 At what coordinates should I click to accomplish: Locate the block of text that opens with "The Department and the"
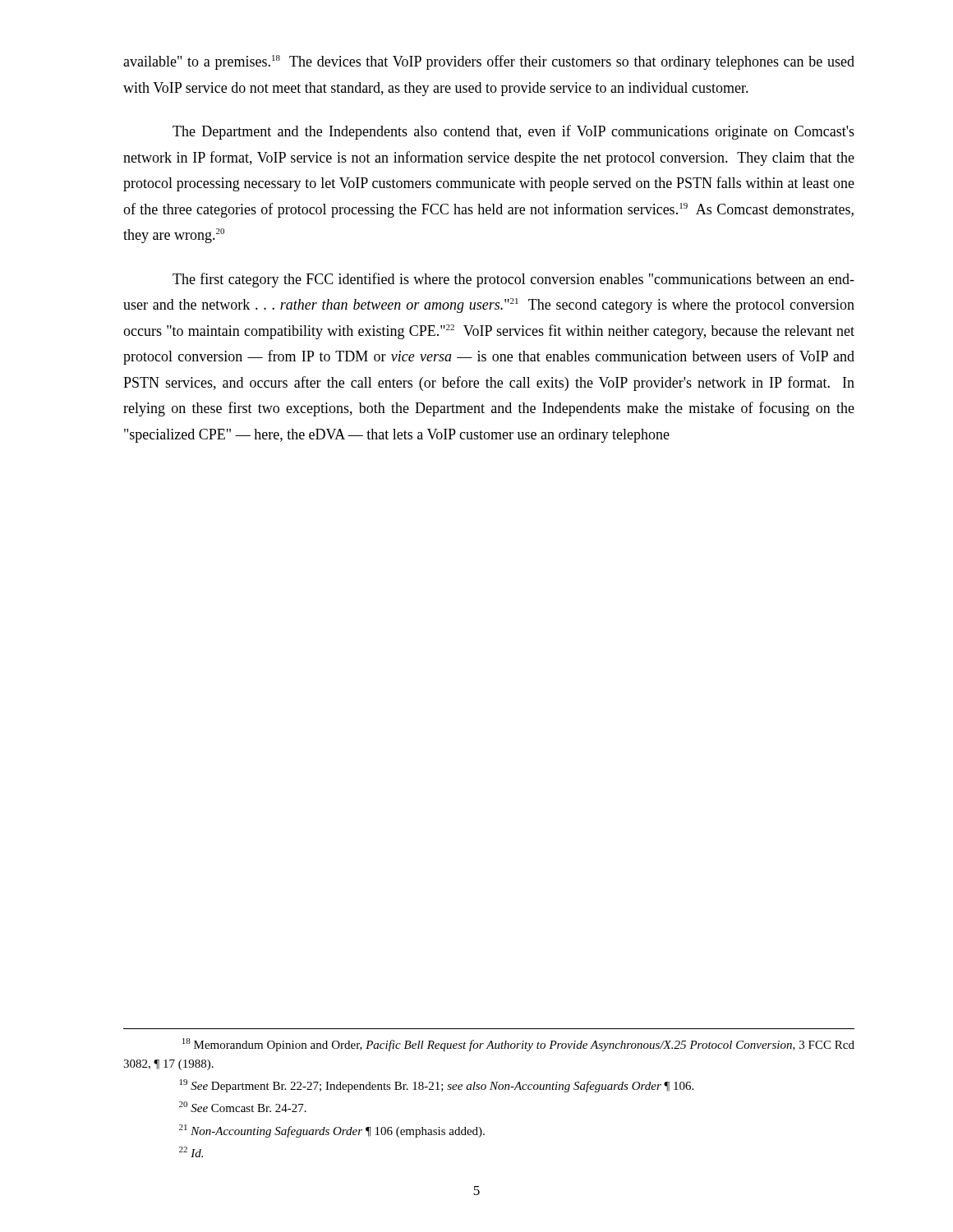coord(489,183)
